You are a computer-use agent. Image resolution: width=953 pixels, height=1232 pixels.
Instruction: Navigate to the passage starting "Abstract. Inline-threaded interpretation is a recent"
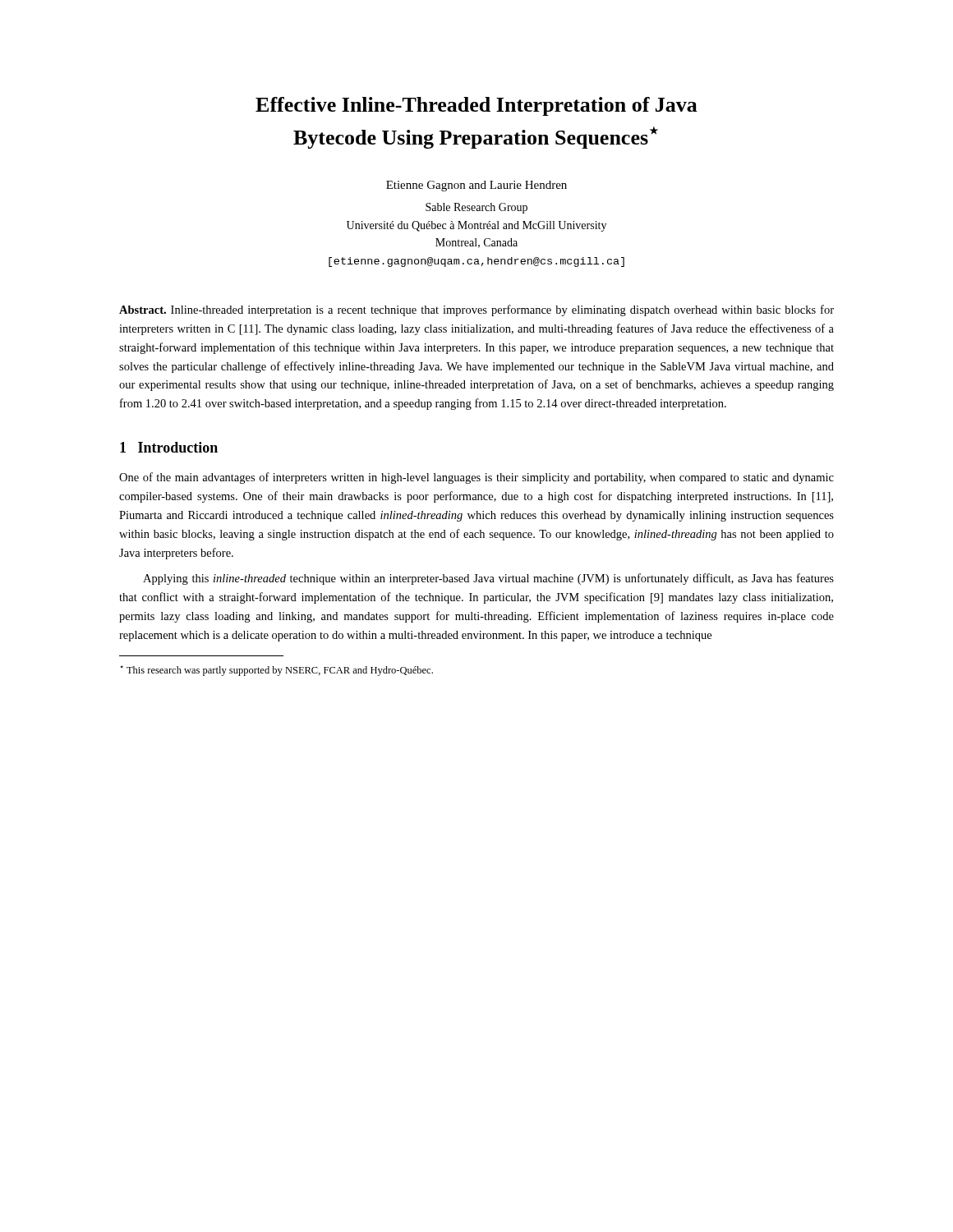[476, 357]
